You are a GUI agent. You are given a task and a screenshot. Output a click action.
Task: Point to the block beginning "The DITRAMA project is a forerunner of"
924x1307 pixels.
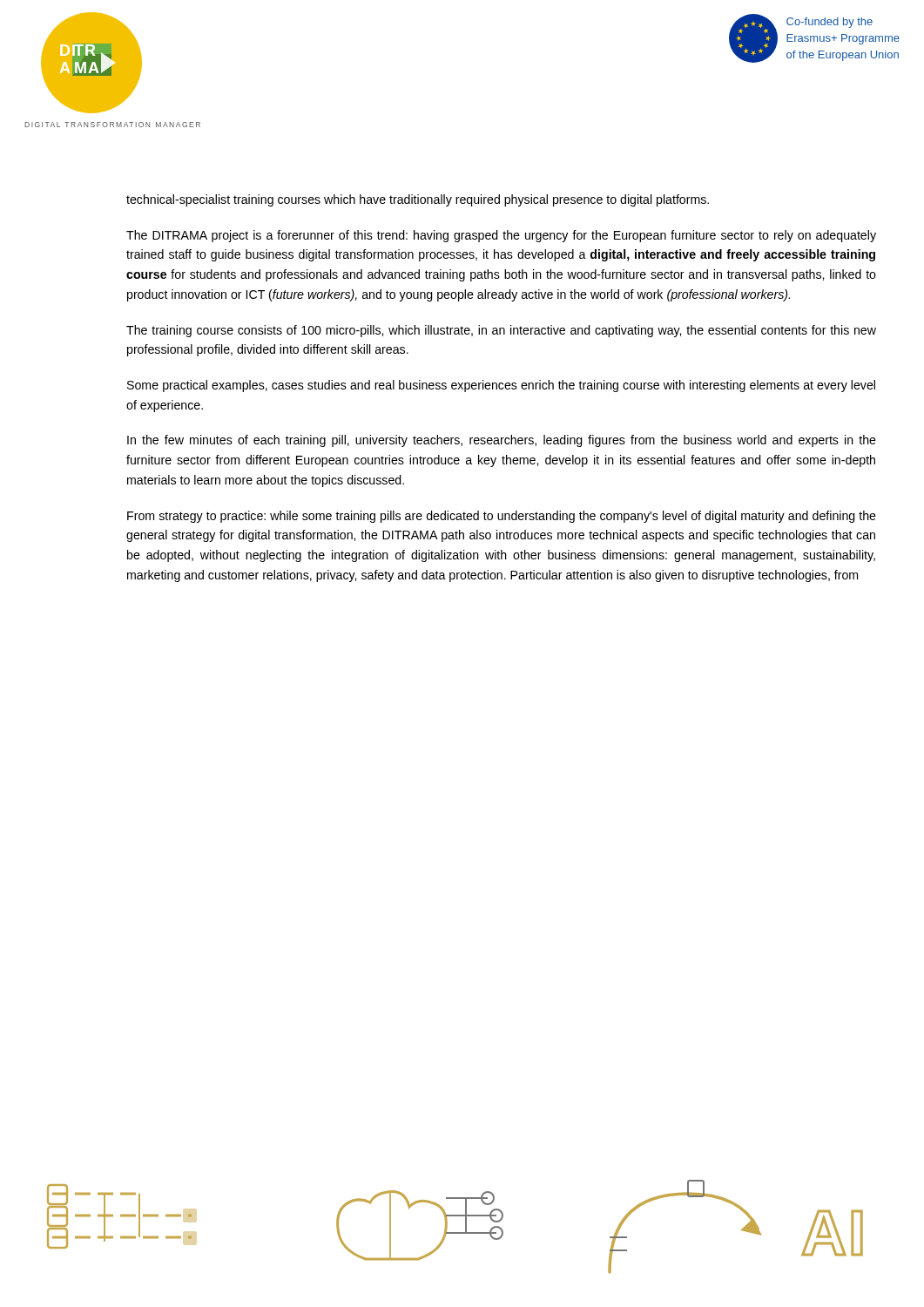pos(501,265)
